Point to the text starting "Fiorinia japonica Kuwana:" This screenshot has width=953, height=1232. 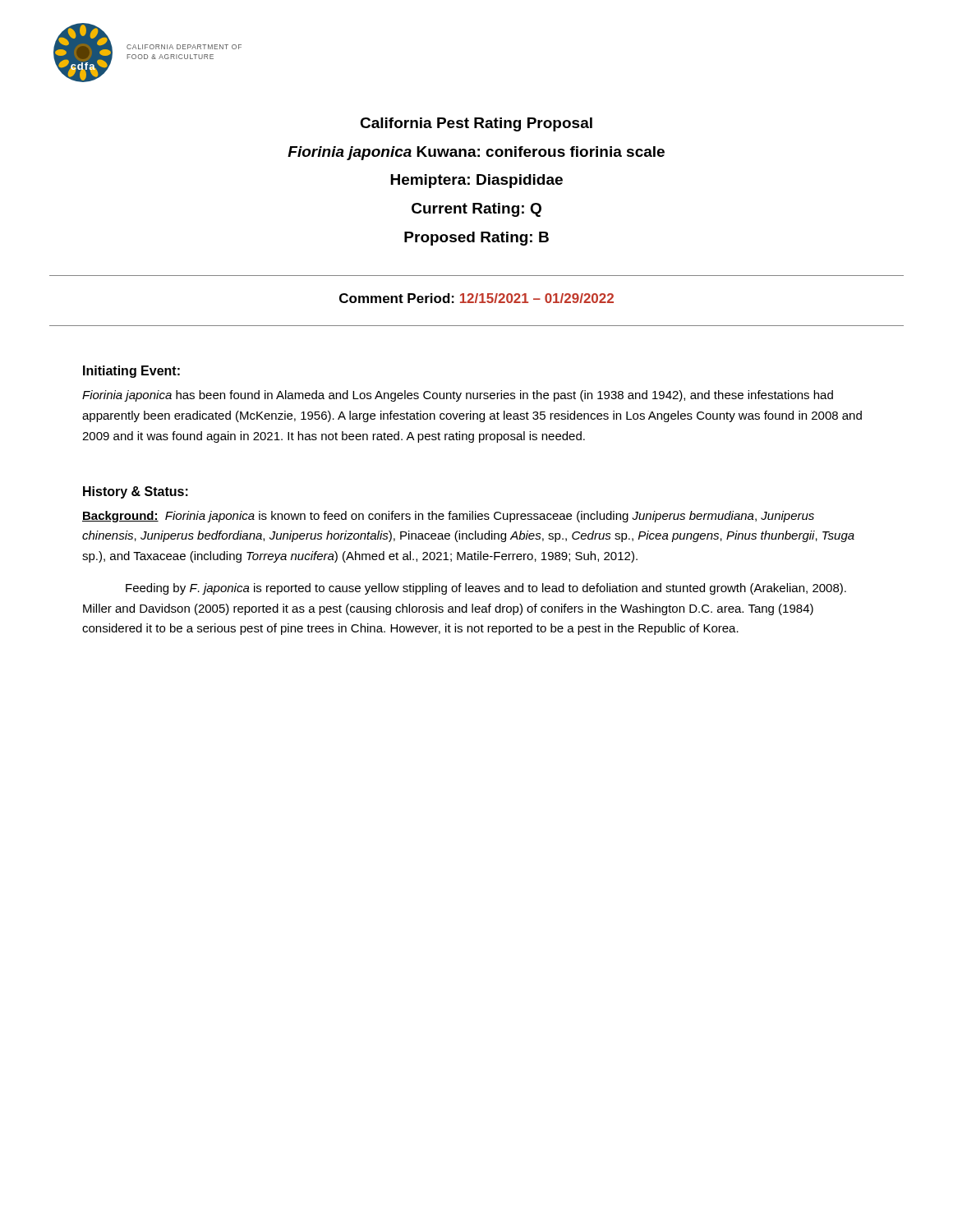pos(476,151)
